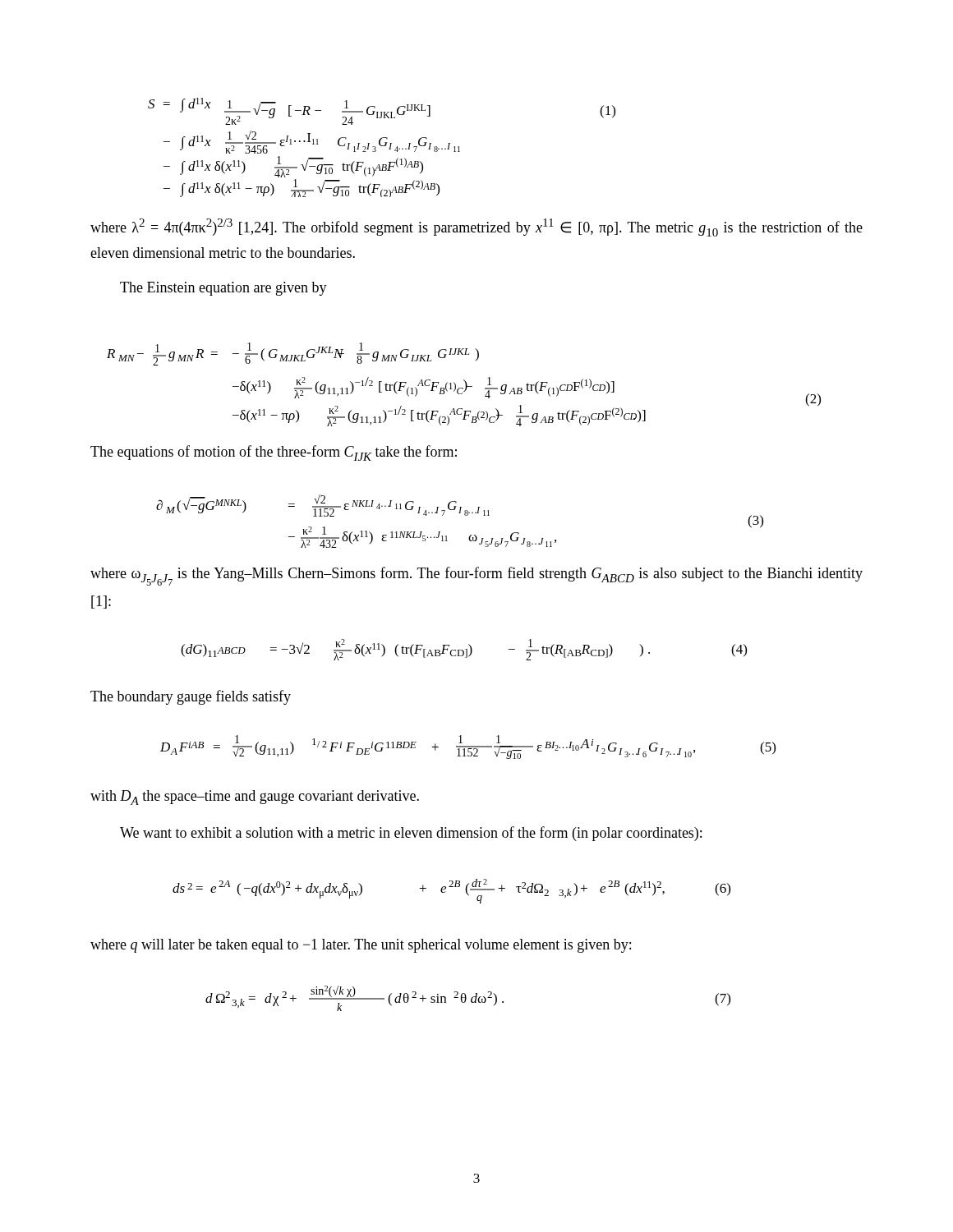This screenshot has height=1232, width=953.
Task: Locate the text block that reads "where λ2 = 4π(4πκ2)2/3 [1,24]. The"
Action: pos(476,239)
